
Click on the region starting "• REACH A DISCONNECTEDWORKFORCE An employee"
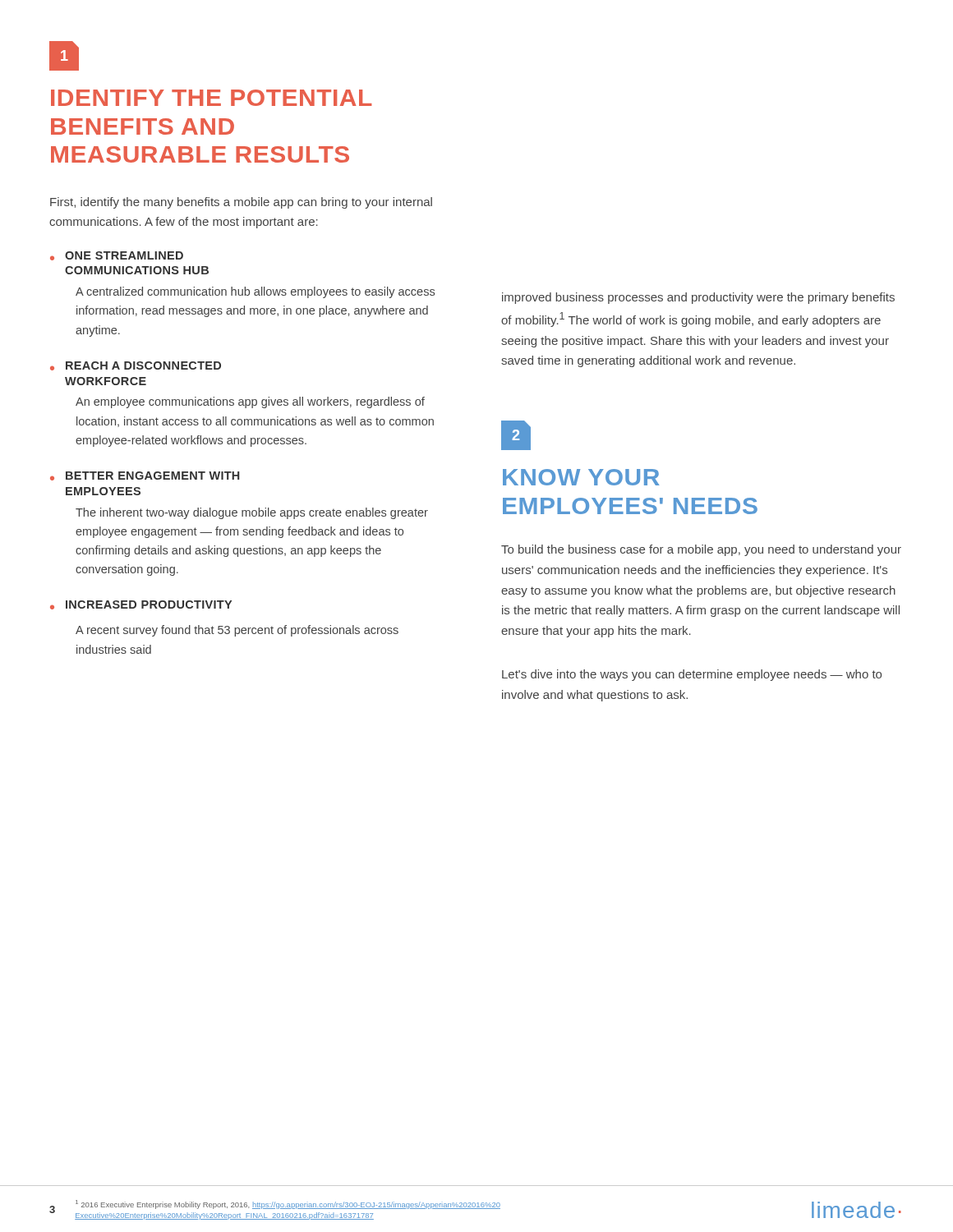(246, 404)
